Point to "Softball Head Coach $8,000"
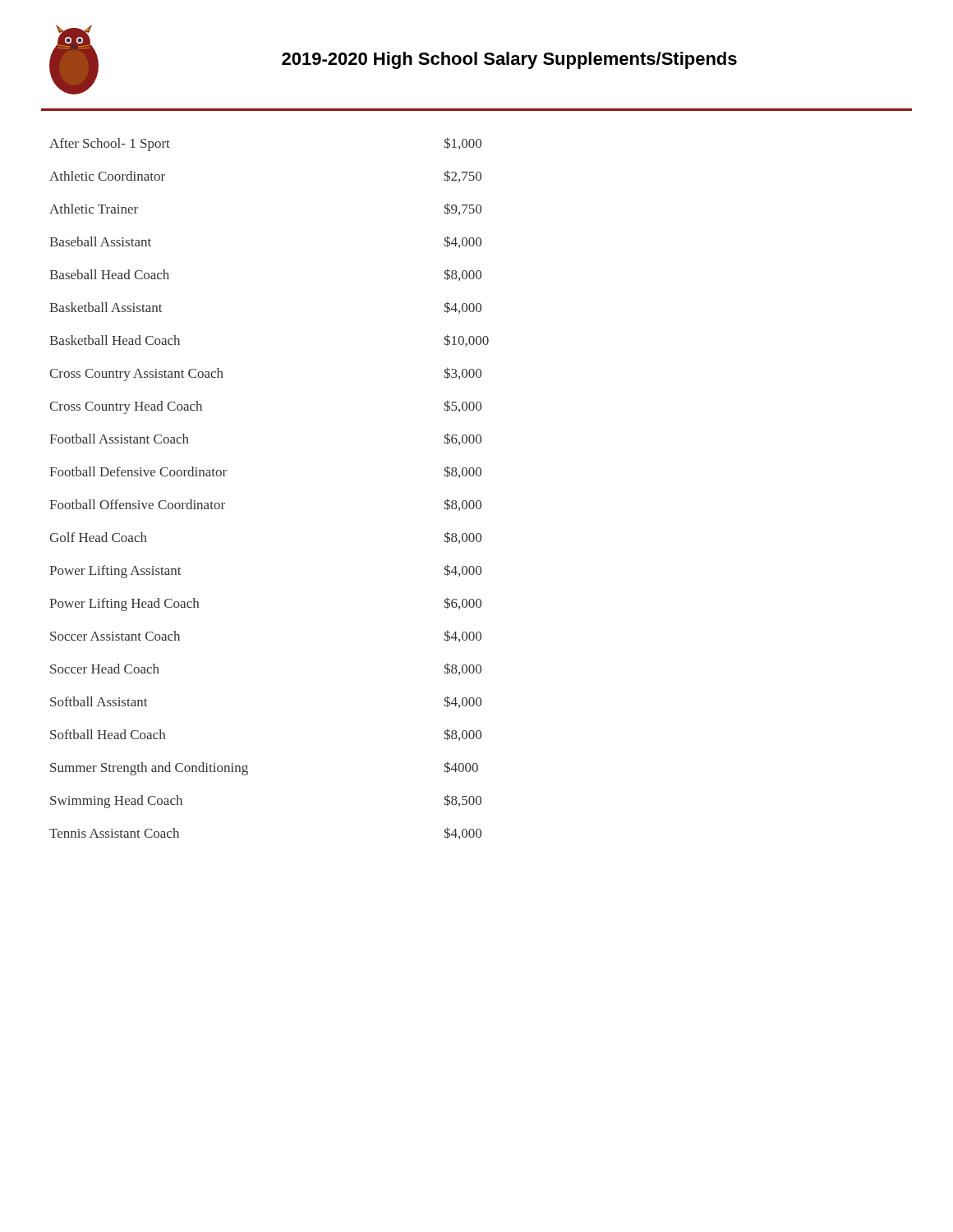This screenshot has height=1232, width=953. [110, 736]
